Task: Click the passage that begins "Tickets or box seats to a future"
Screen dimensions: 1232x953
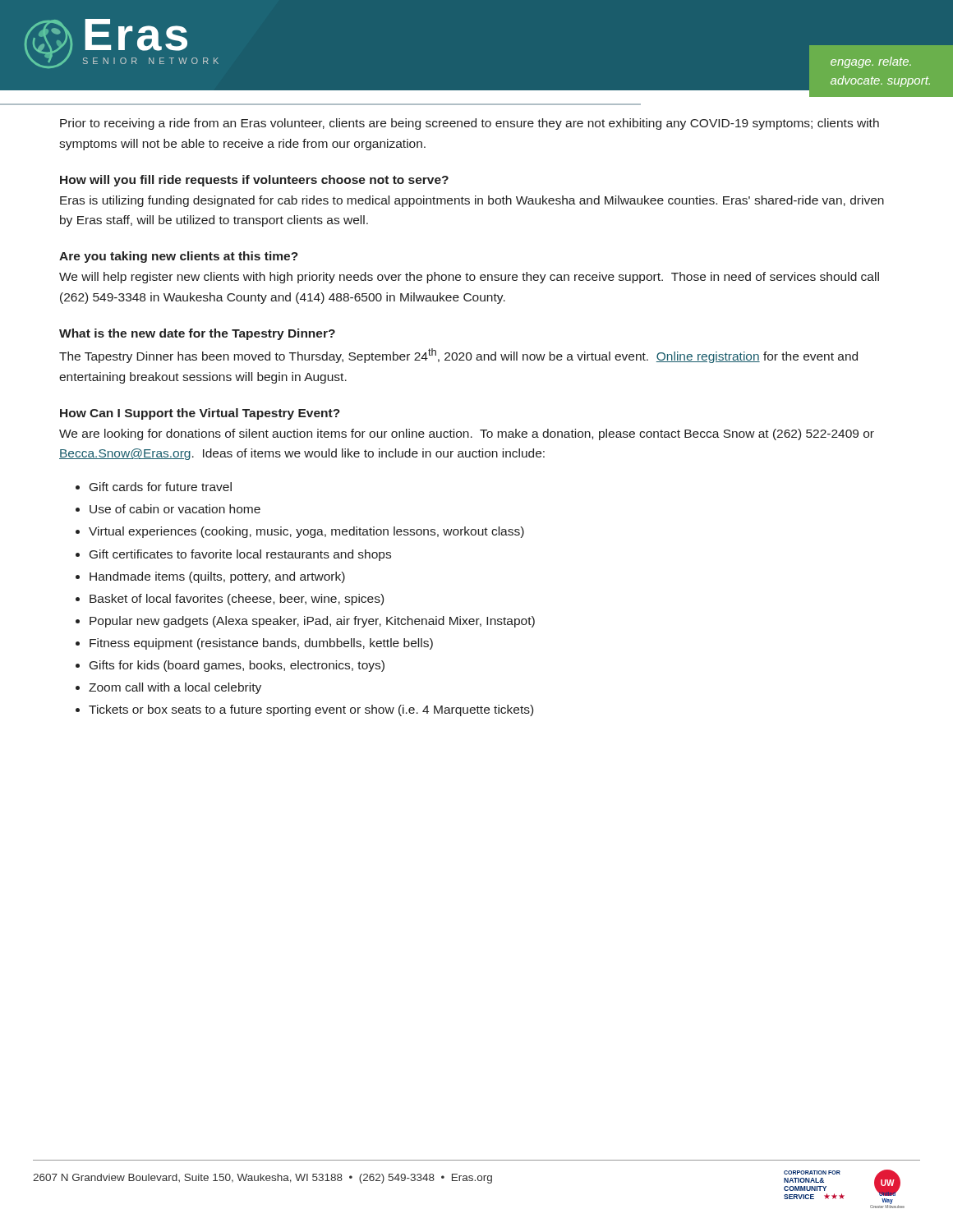Action: tap(311, 710)
